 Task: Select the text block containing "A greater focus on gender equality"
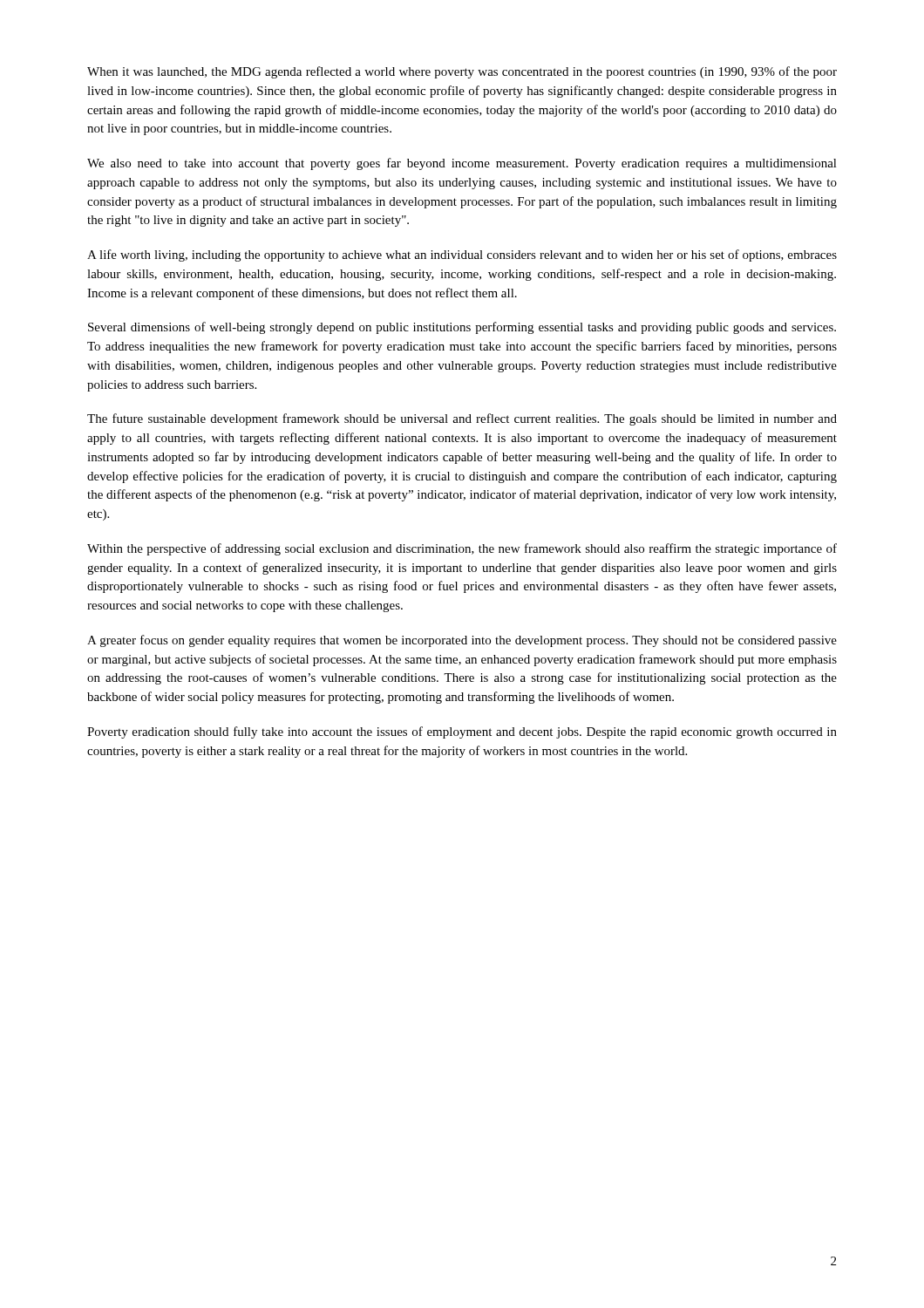pos(462,668)
